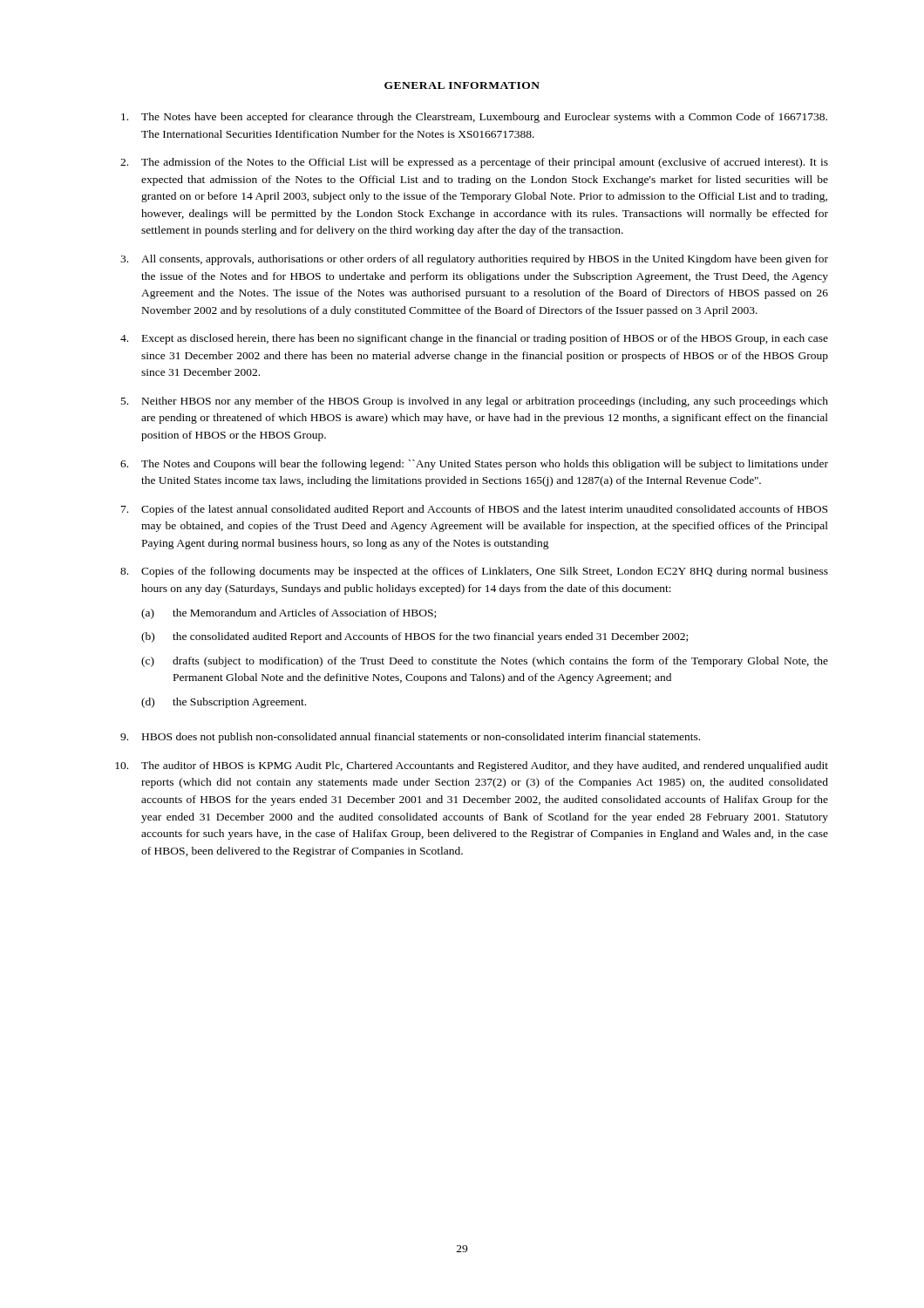Image resolution: width=924 pixels, height=1308 pixels.
Task: Navigate to the passage starting "2. The admission of the"
Action: click(x=462, y=196)
